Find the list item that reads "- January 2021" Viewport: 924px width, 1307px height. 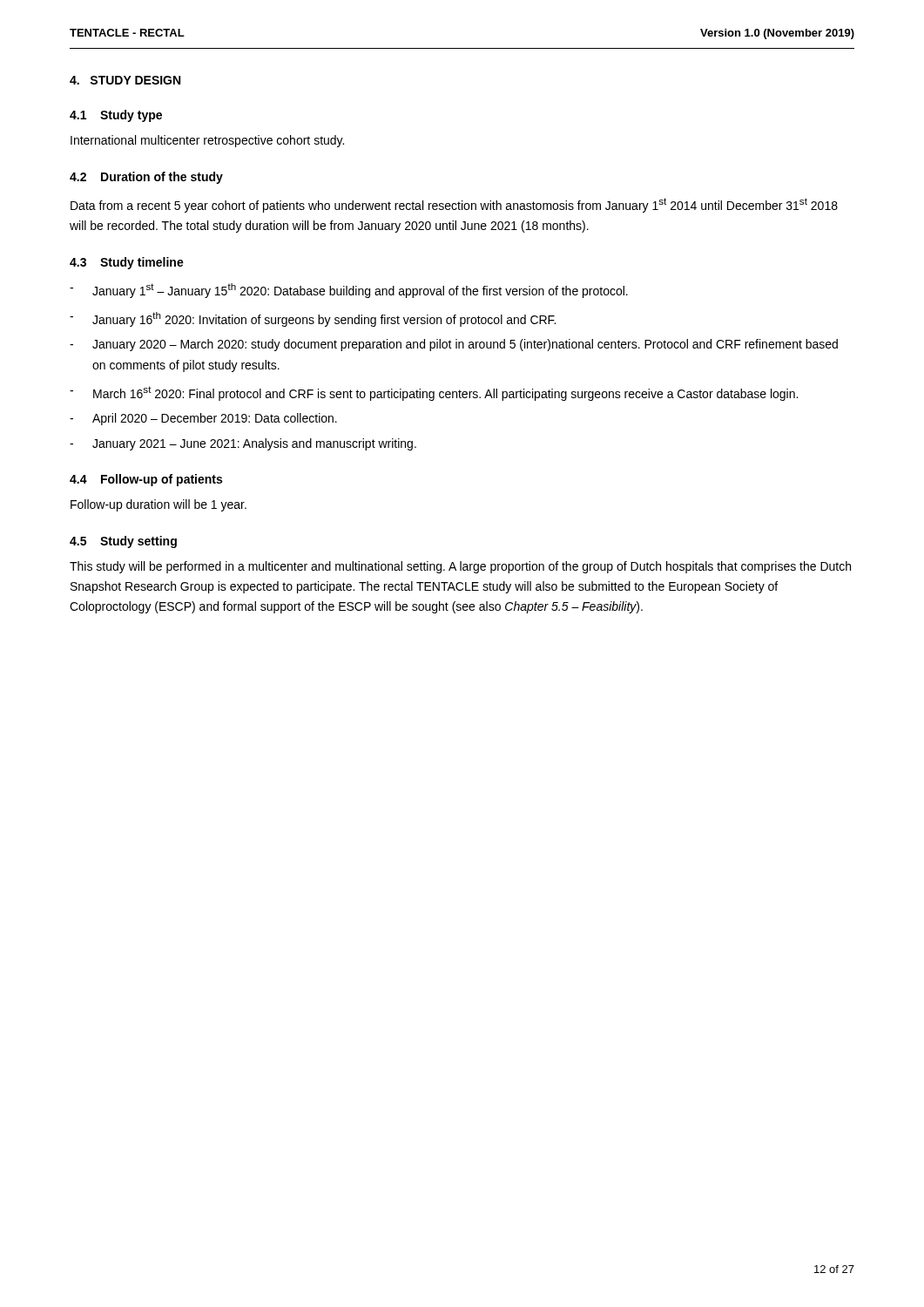243,444
